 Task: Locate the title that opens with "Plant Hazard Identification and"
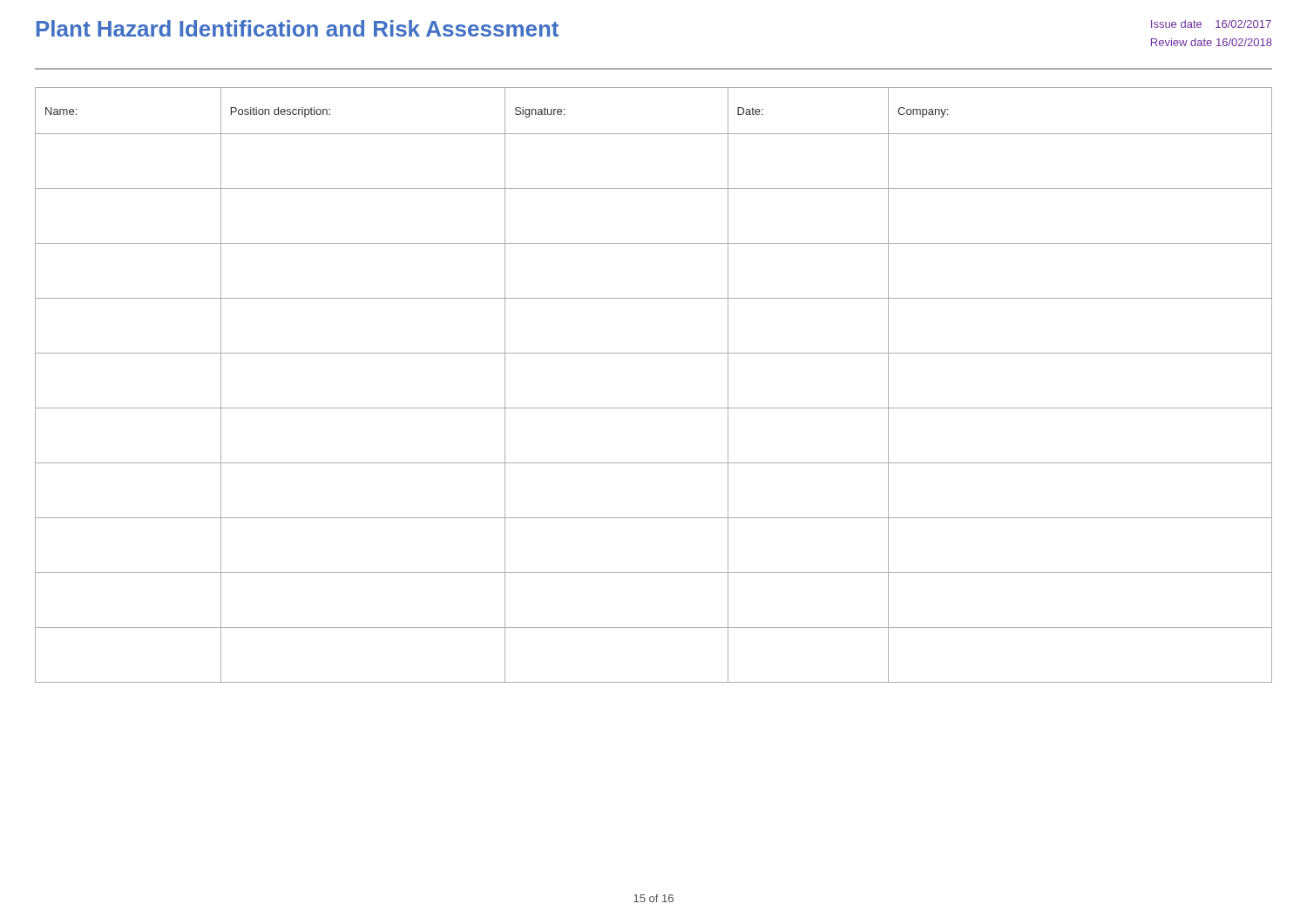[297, 29]
